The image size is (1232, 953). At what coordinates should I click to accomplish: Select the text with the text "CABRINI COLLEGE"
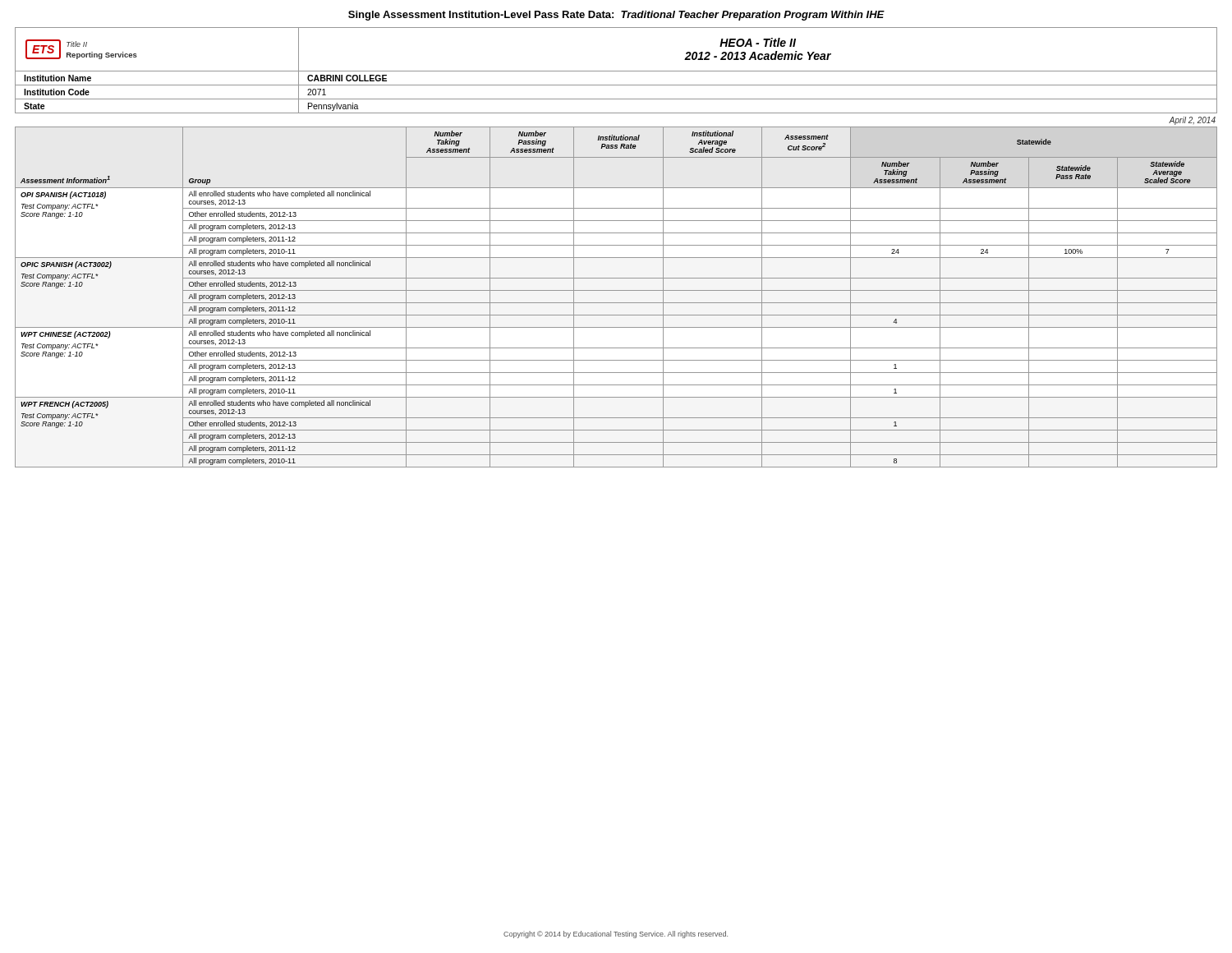click(x=347, y=78)
